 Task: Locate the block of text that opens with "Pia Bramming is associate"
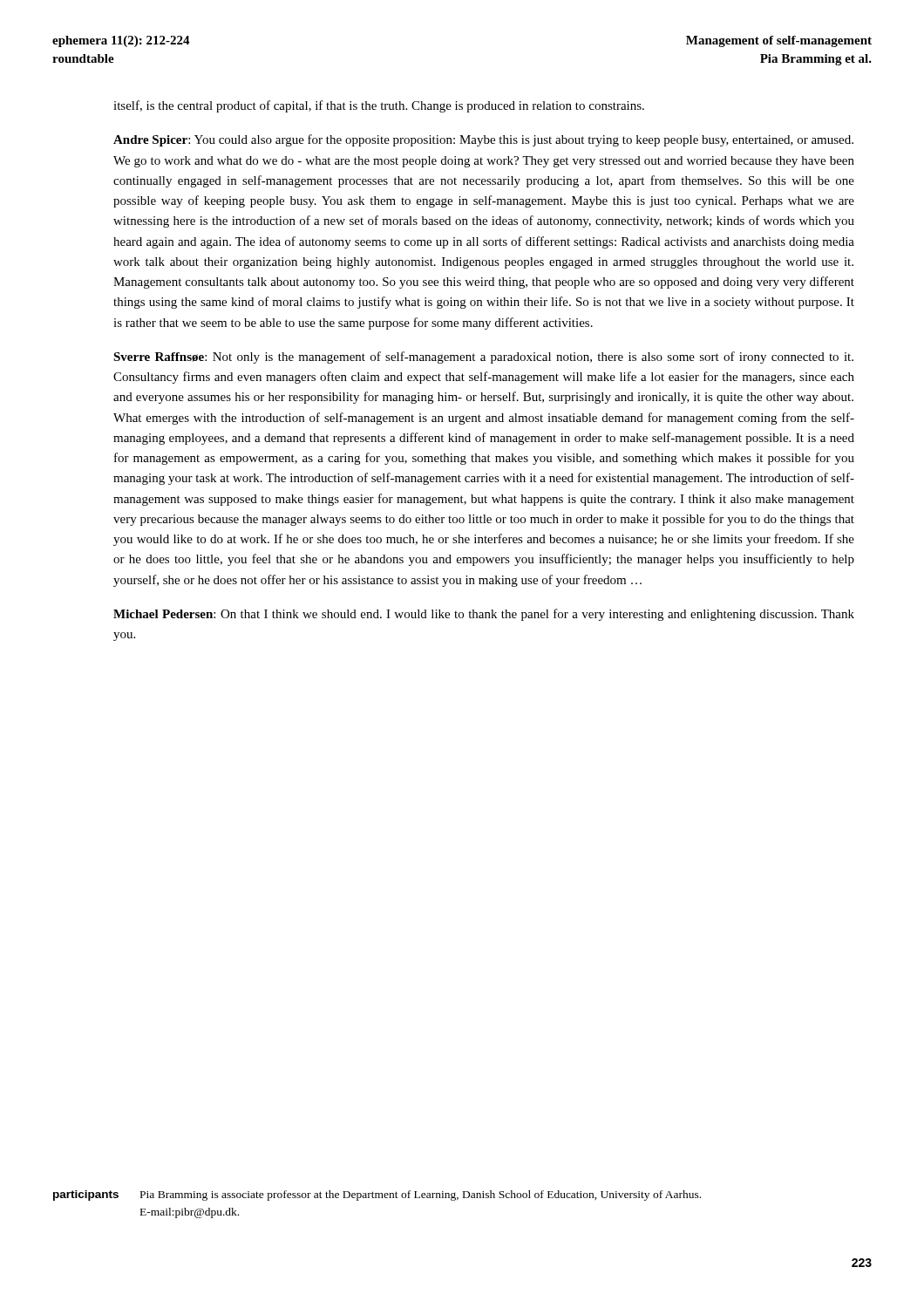pos(421,1203)
